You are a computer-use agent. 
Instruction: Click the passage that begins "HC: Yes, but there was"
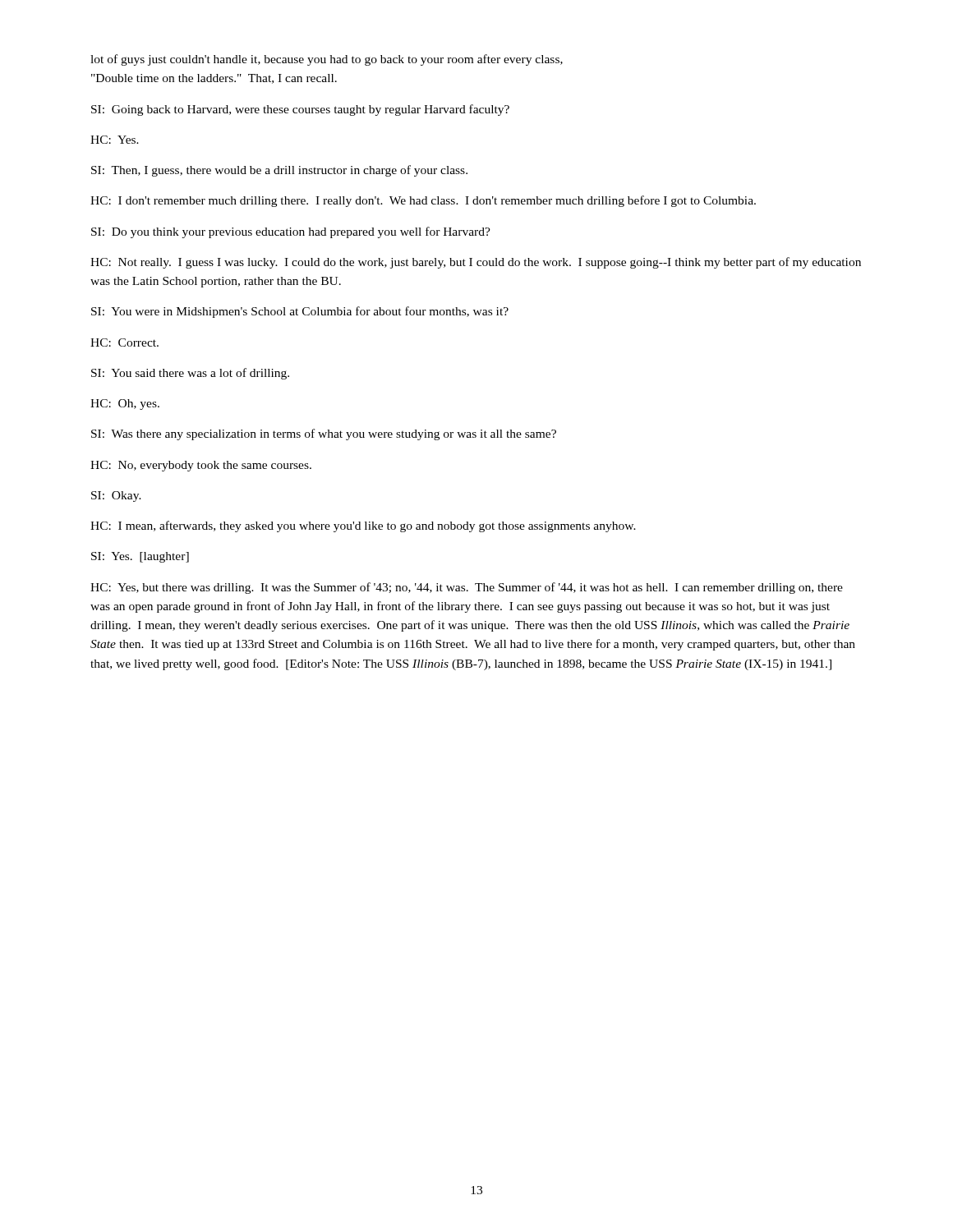[x=473, y=625]
